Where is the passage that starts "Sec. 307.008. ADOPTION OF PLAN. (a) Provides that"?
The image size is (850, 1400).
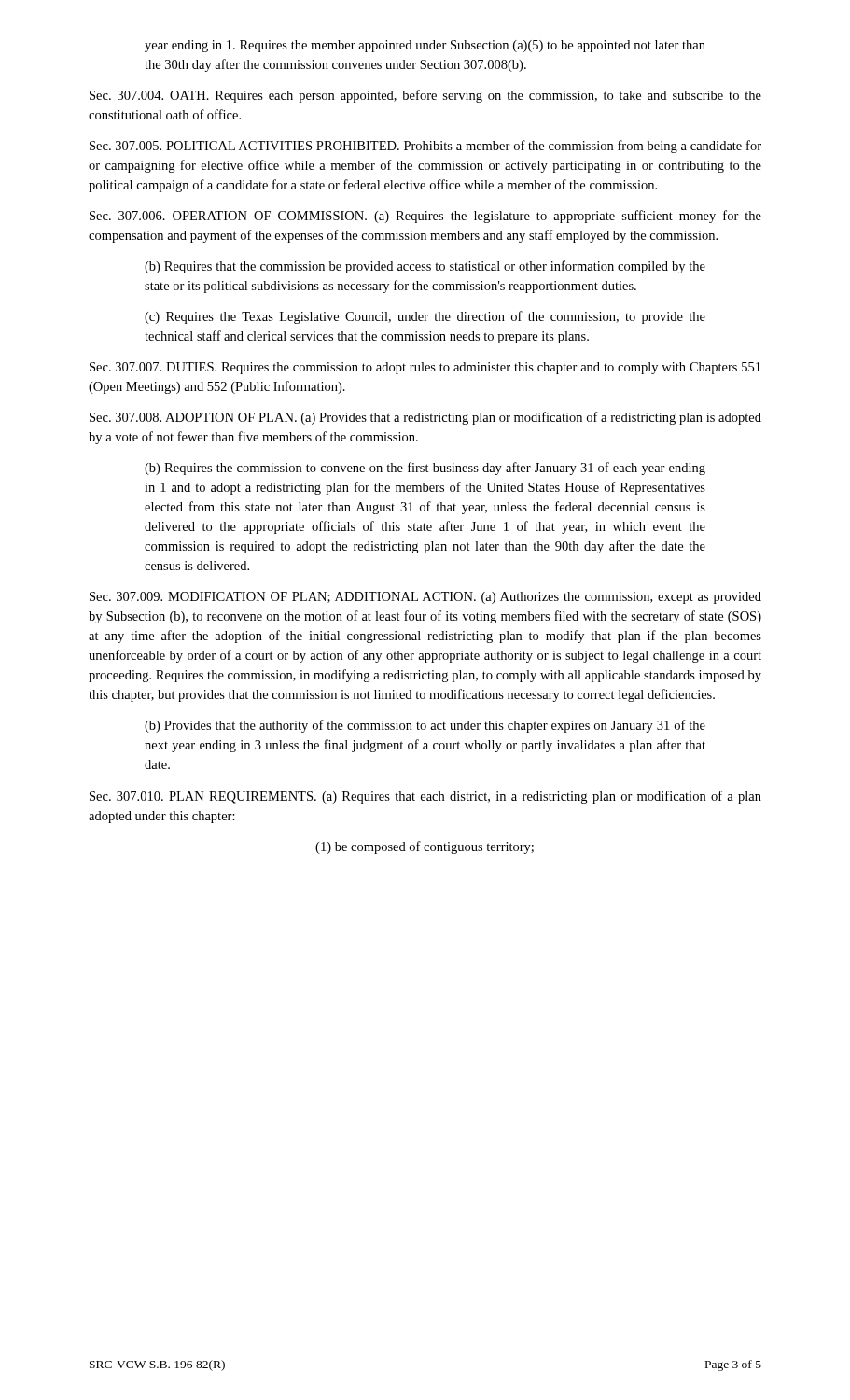point(425,428)
